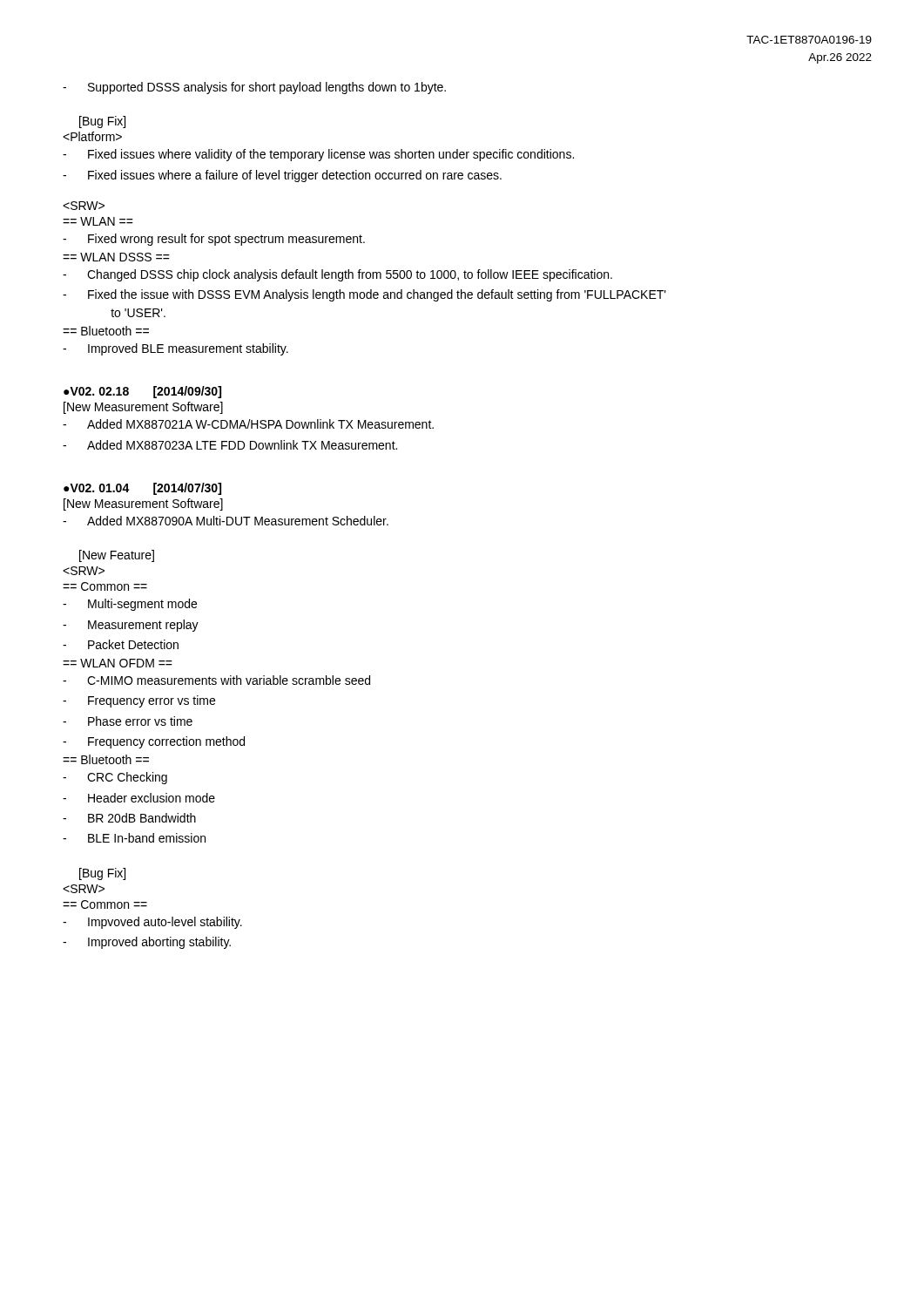Find the block starting "- Added MX887021A W-CDMA/HSPA Downlink TX Measurement."
Viewport: 924px width, 1307px height.
click(x=248, y=424)
